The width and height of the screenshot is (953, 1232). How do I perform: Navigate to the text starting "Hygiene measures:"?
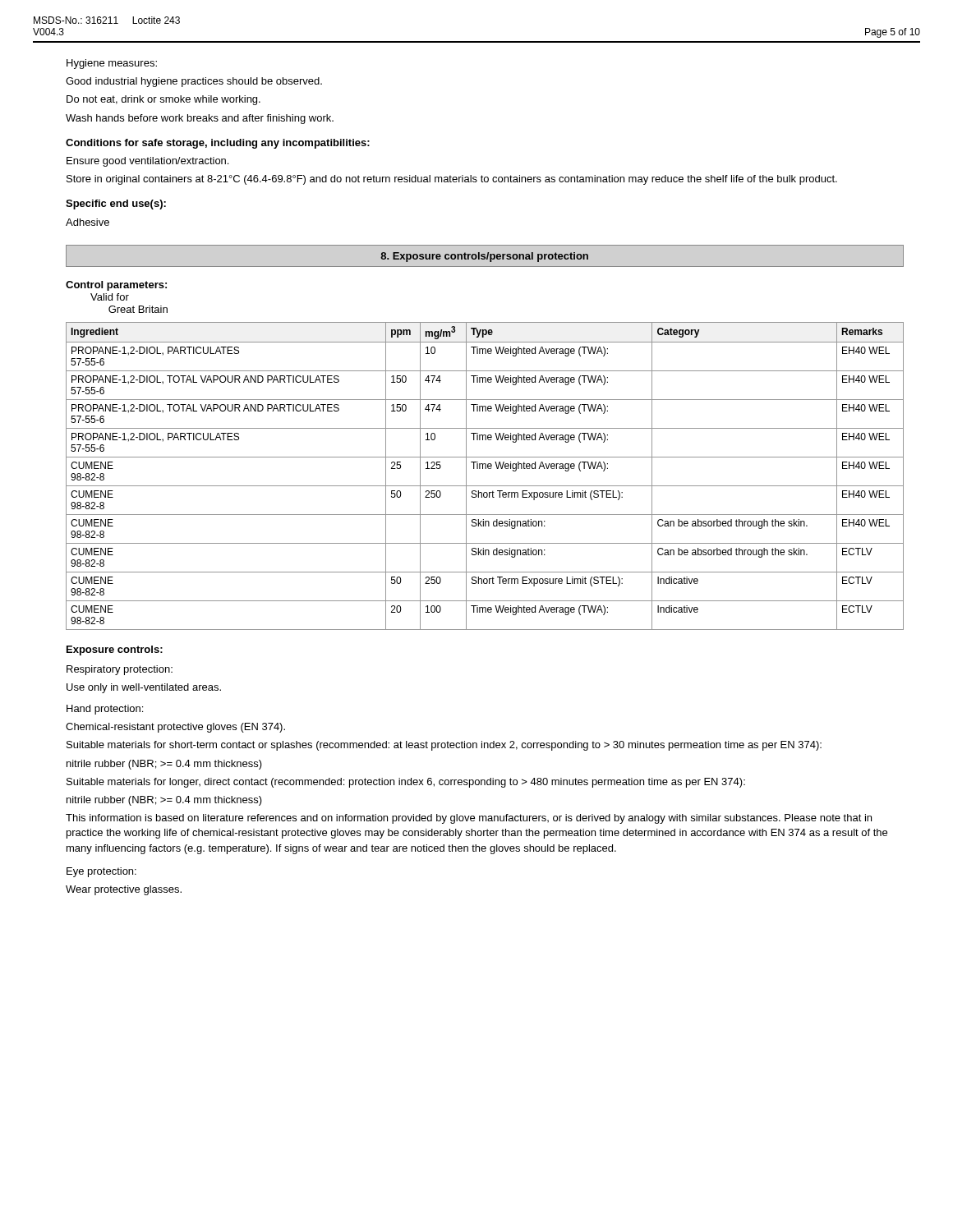point(112,63)
